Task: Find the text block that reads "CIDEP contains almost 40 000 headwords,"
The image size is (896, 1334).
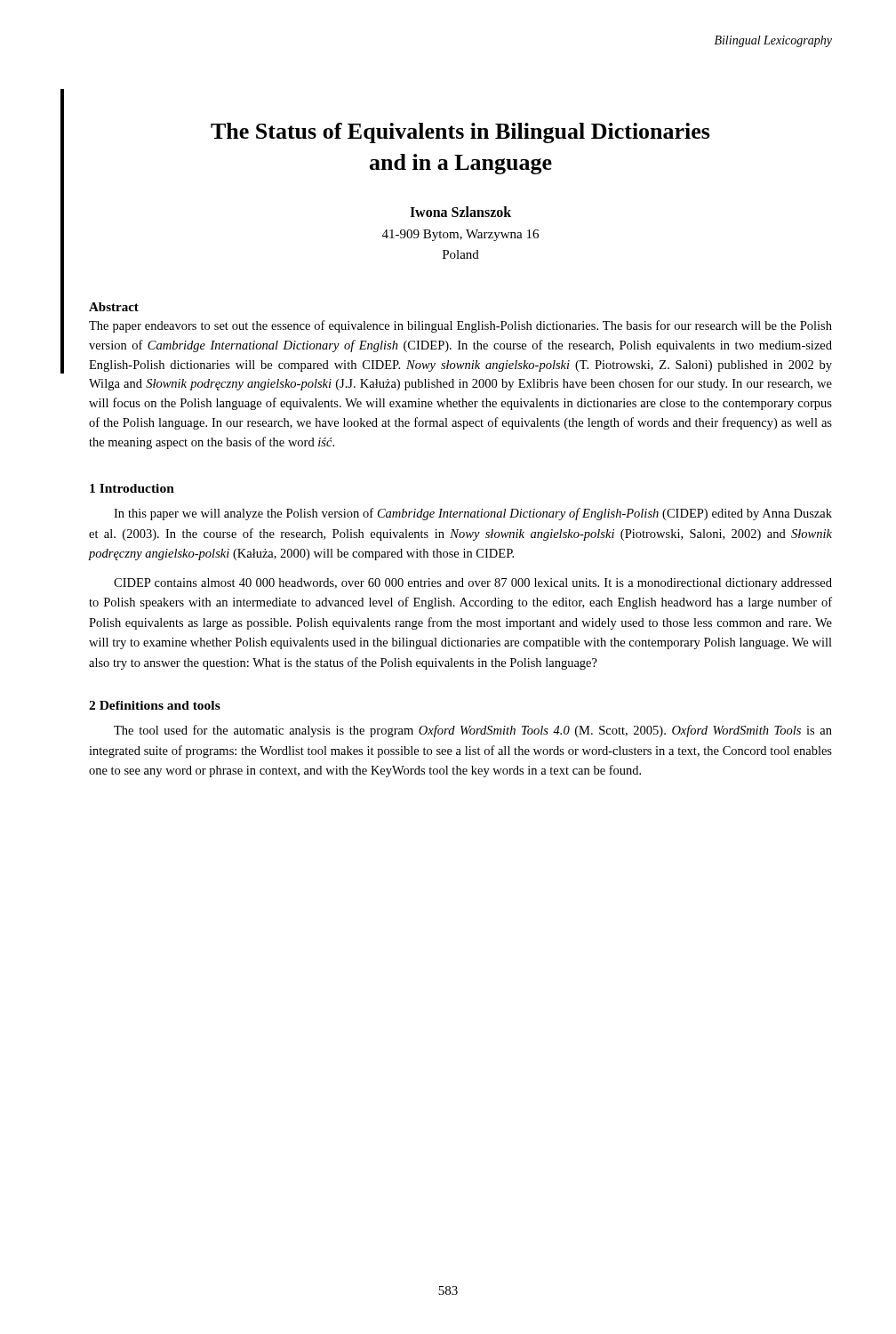Action: (460, 622)
